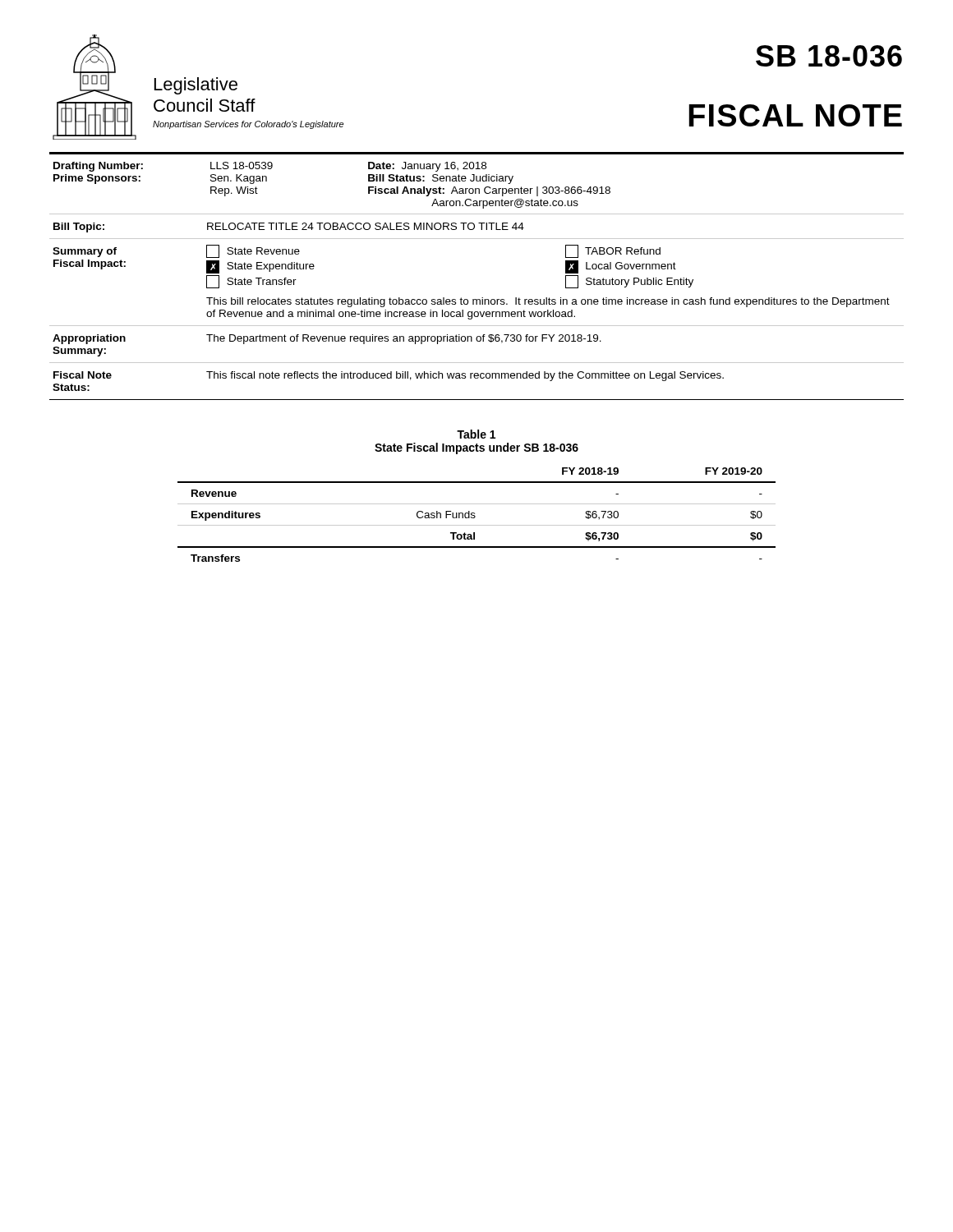
Task: Select the text with the text "Legislative Council Staff Nonpartisan Services for Colorado's Legislature"
Action: coord(248,101)
